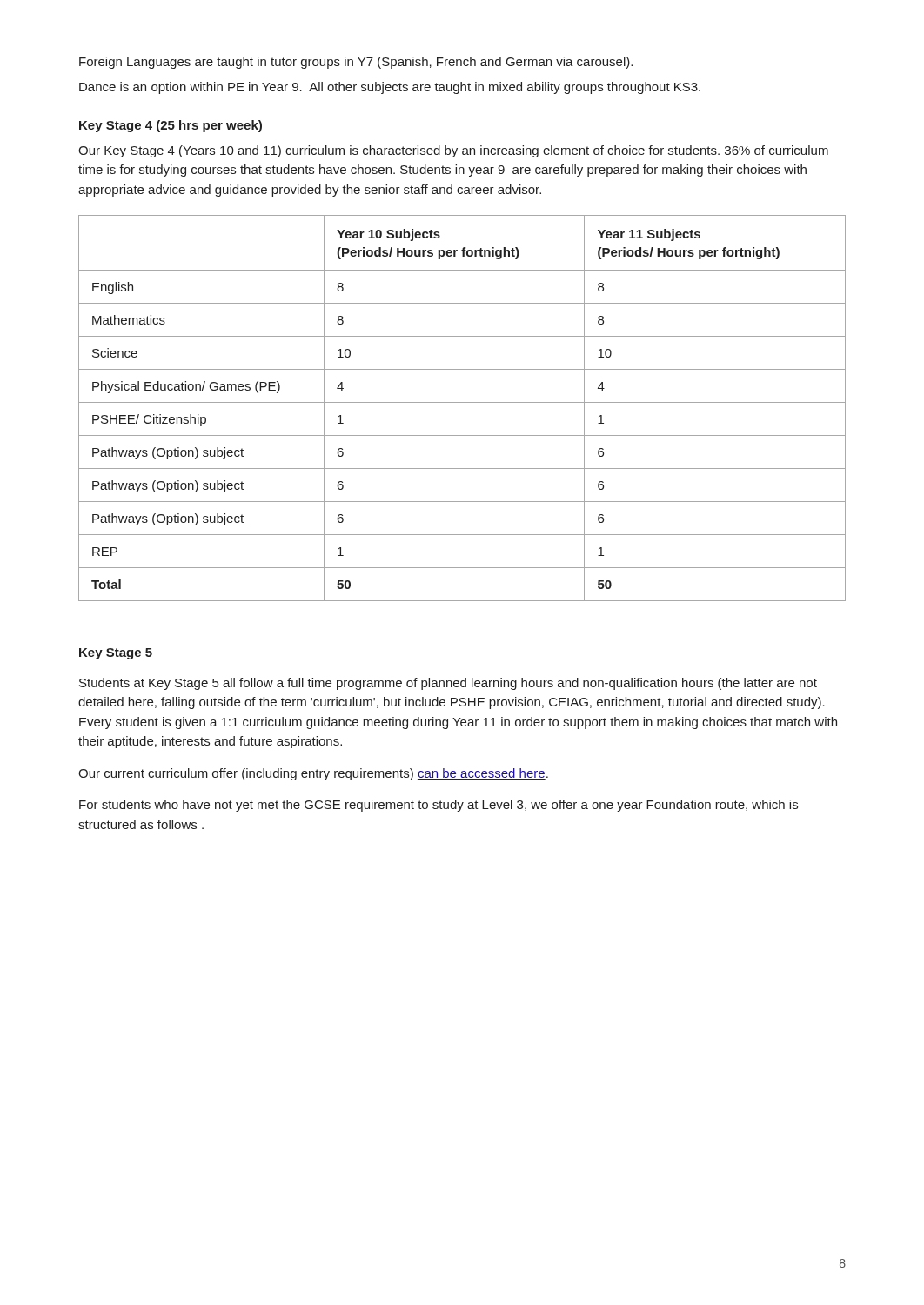Select the text starting "Our Key Stage 4"
Viewport: 924px width, 1305px height.
point(453,169)
